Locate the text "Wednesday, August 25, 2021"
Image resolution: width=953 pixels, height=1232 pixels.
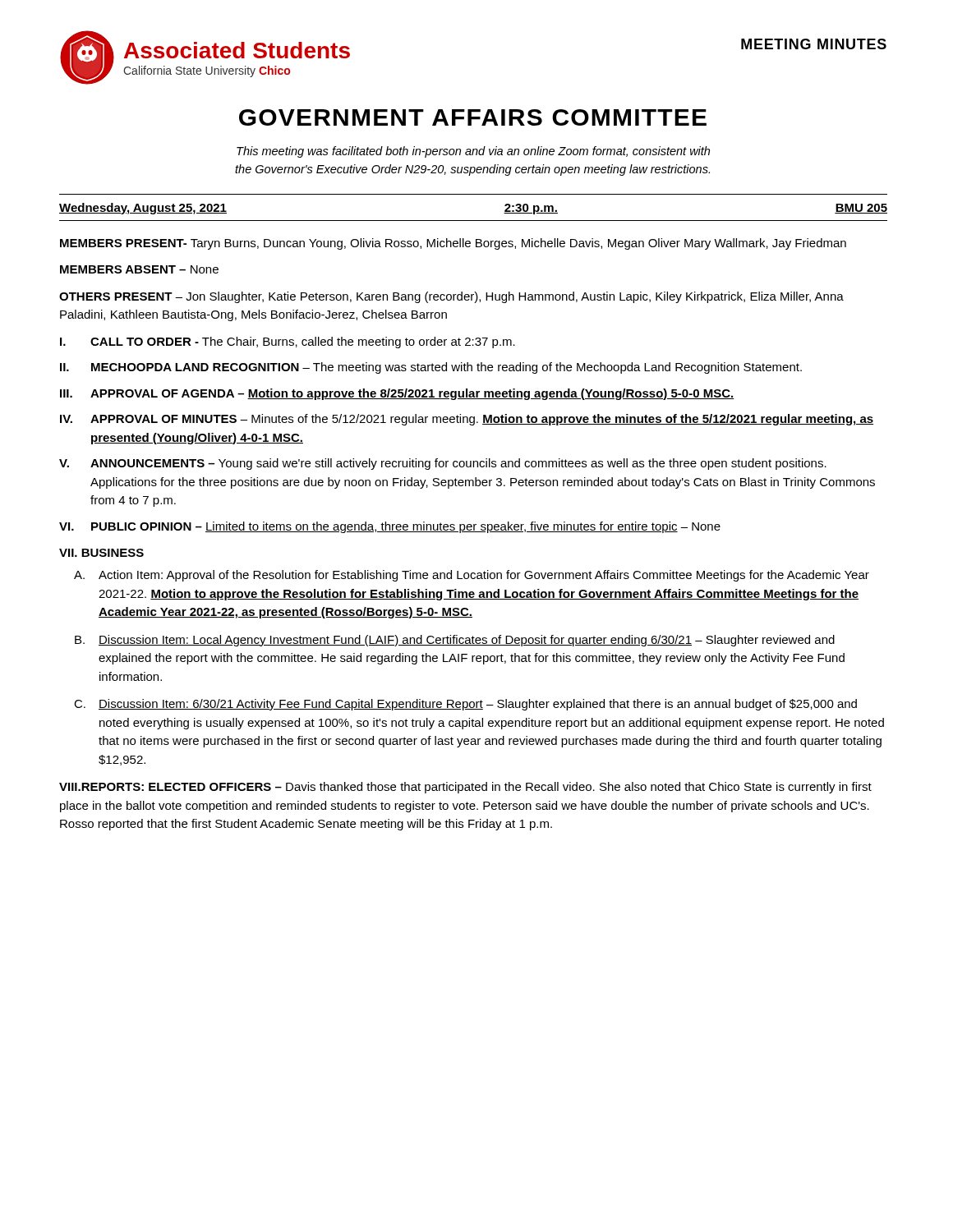[143, 207]
